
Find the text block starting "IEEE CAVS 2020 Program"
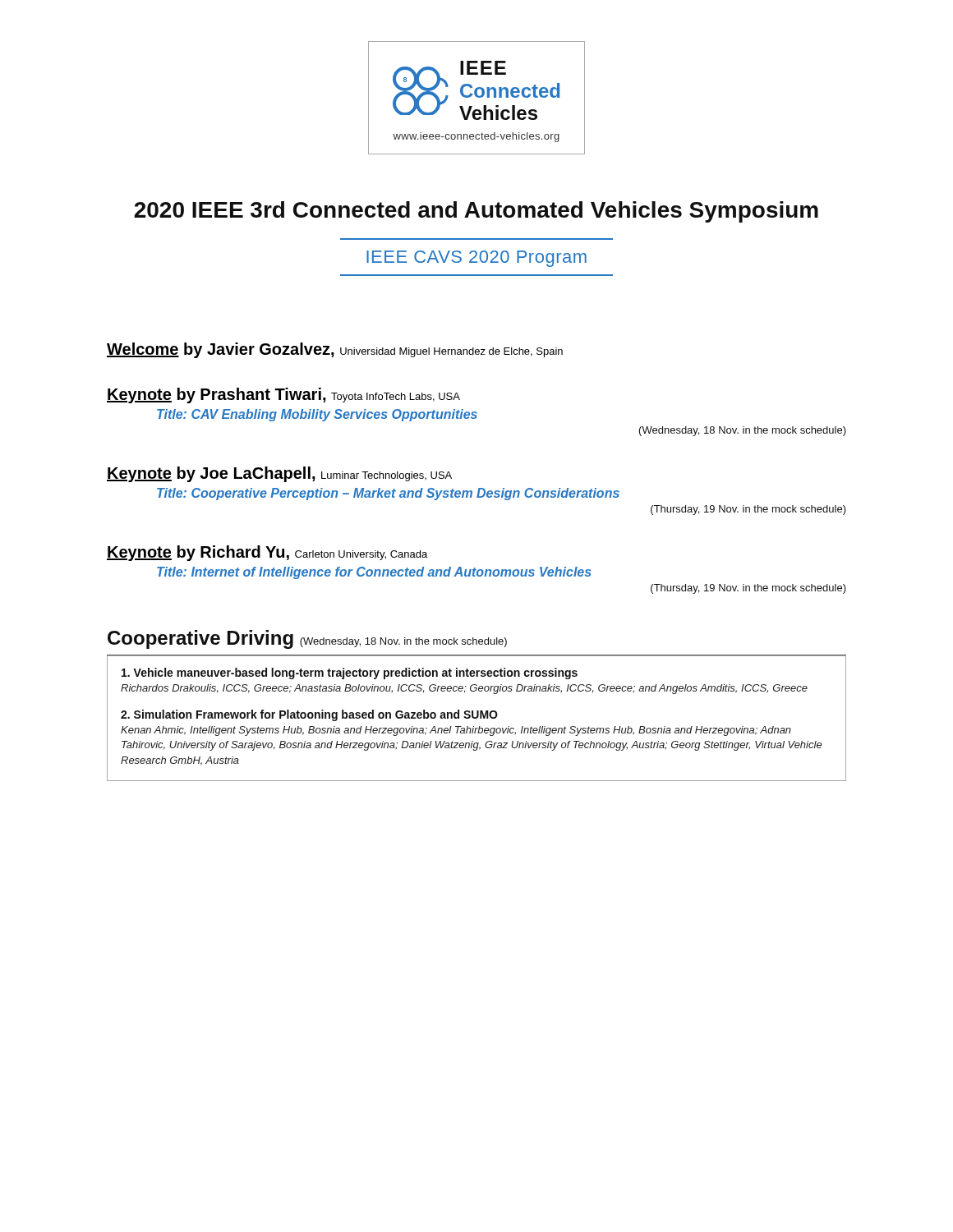click(x=476, y=257)
